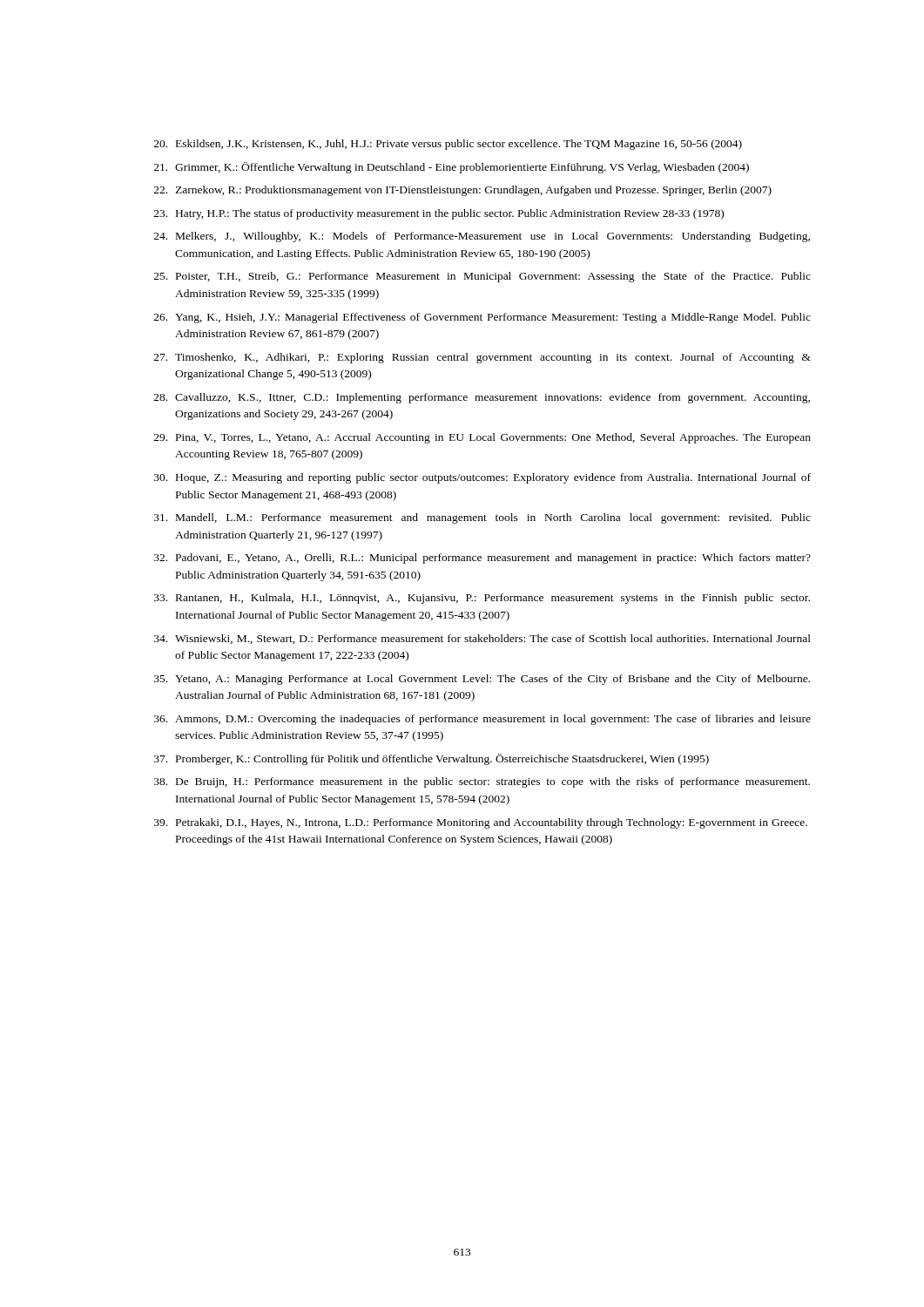The height and width of the screenshot is (1307, 924).
Task: Where is the passage that starts "25. Poister, T.H., Streib, G.: Performance"?
Action: (473, 285)
